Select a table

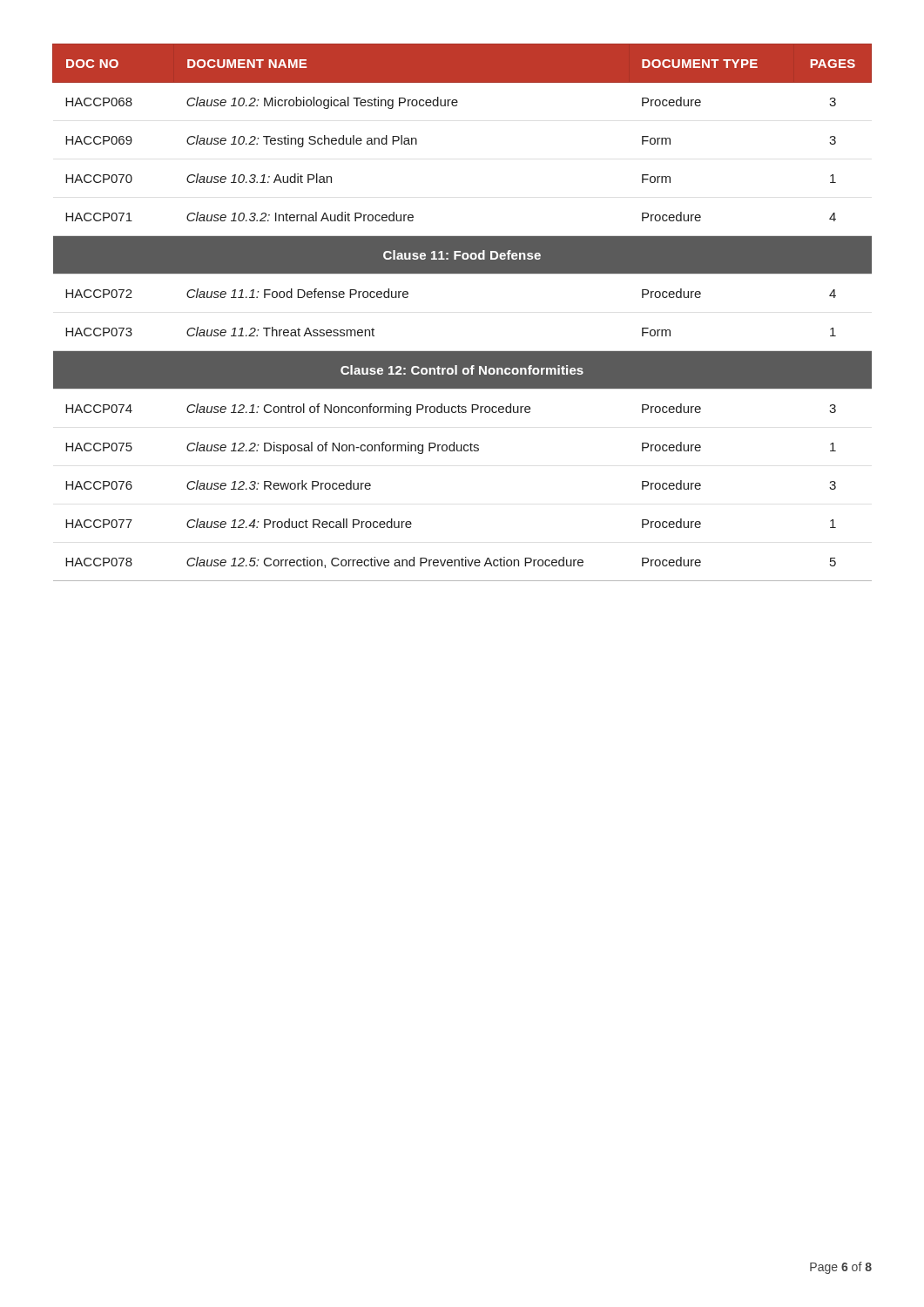462,312
